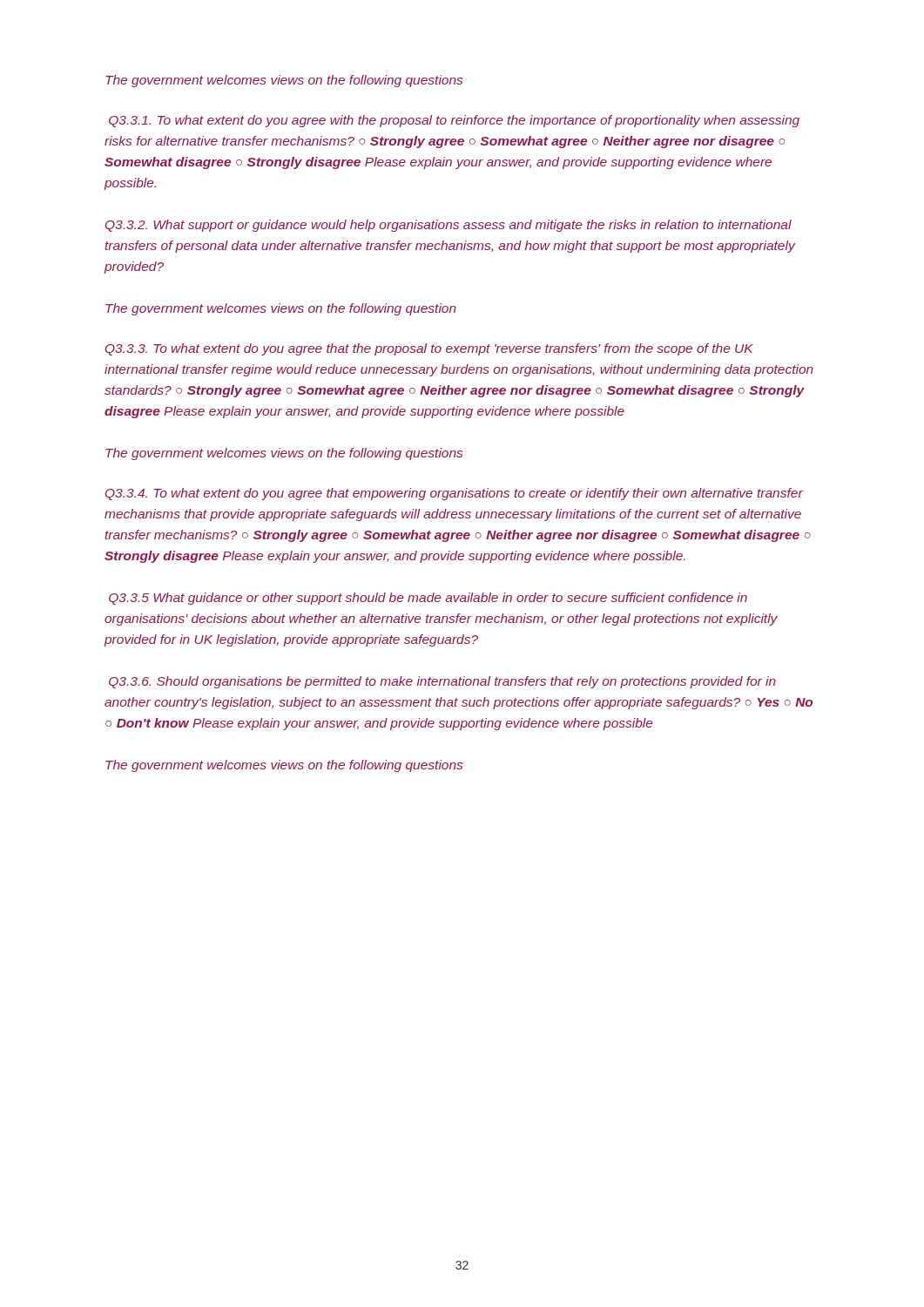Click on the text block that says "Q3.3.2. What support or guidance"
Image resolution: width=924 pixels, height=1307 pixels.
(450, 245)
